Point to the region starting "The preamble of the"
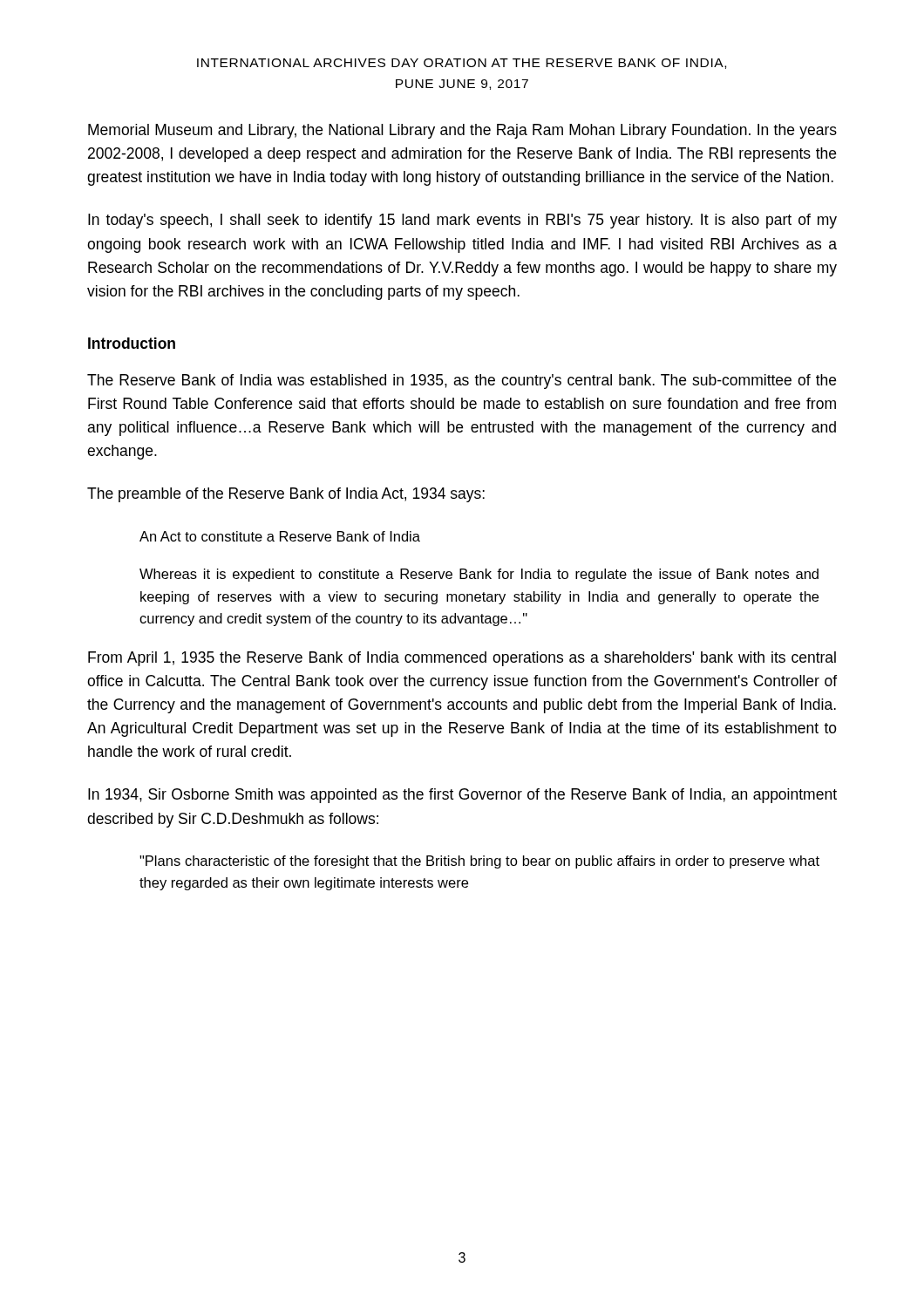This screenshot has height=1308, width=924. click(x=286, y=494)
